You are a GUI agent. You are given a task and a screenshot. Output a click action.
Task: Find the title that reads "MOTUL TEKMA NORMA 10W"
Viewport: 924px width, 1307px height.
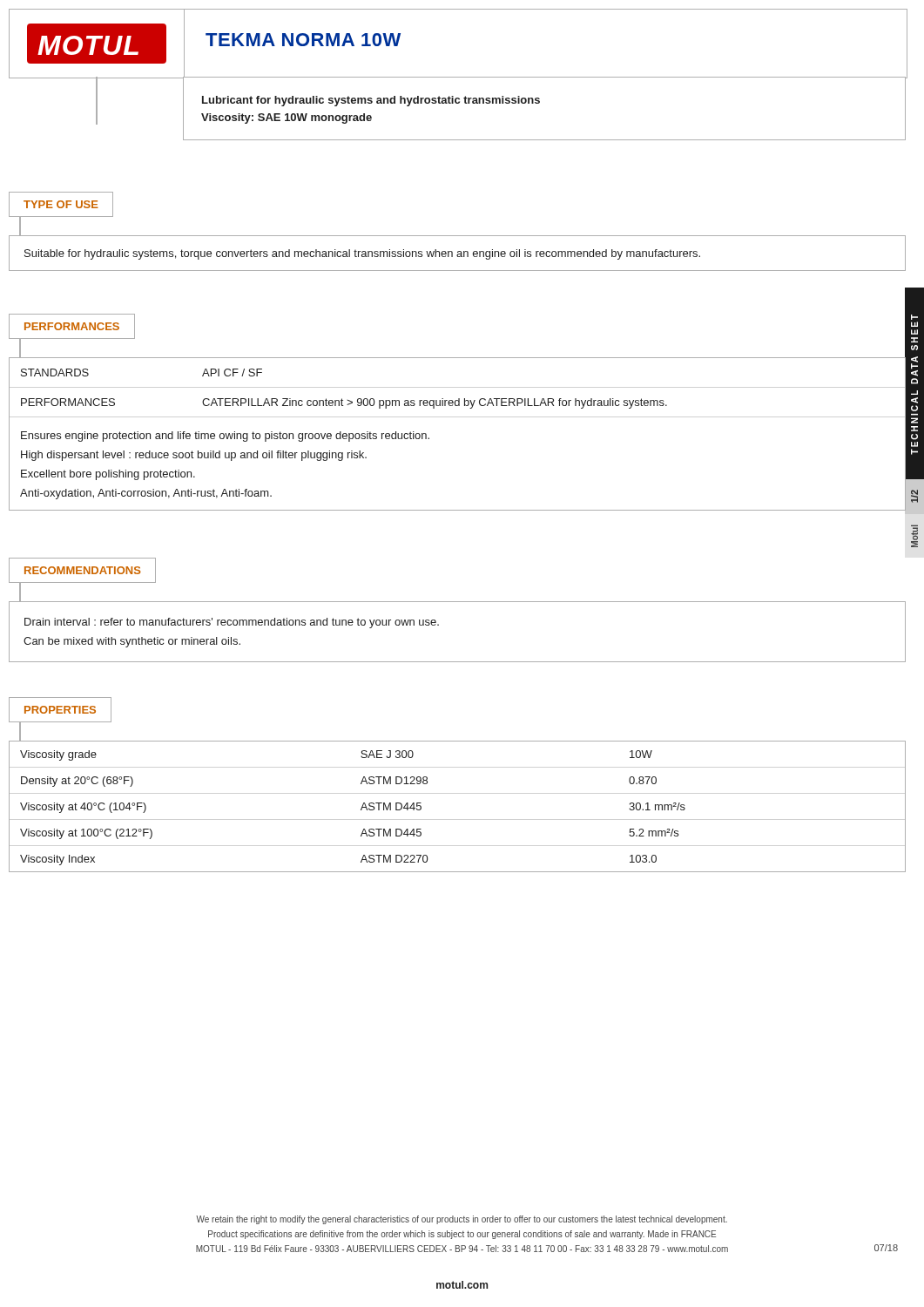coord(458,44)
